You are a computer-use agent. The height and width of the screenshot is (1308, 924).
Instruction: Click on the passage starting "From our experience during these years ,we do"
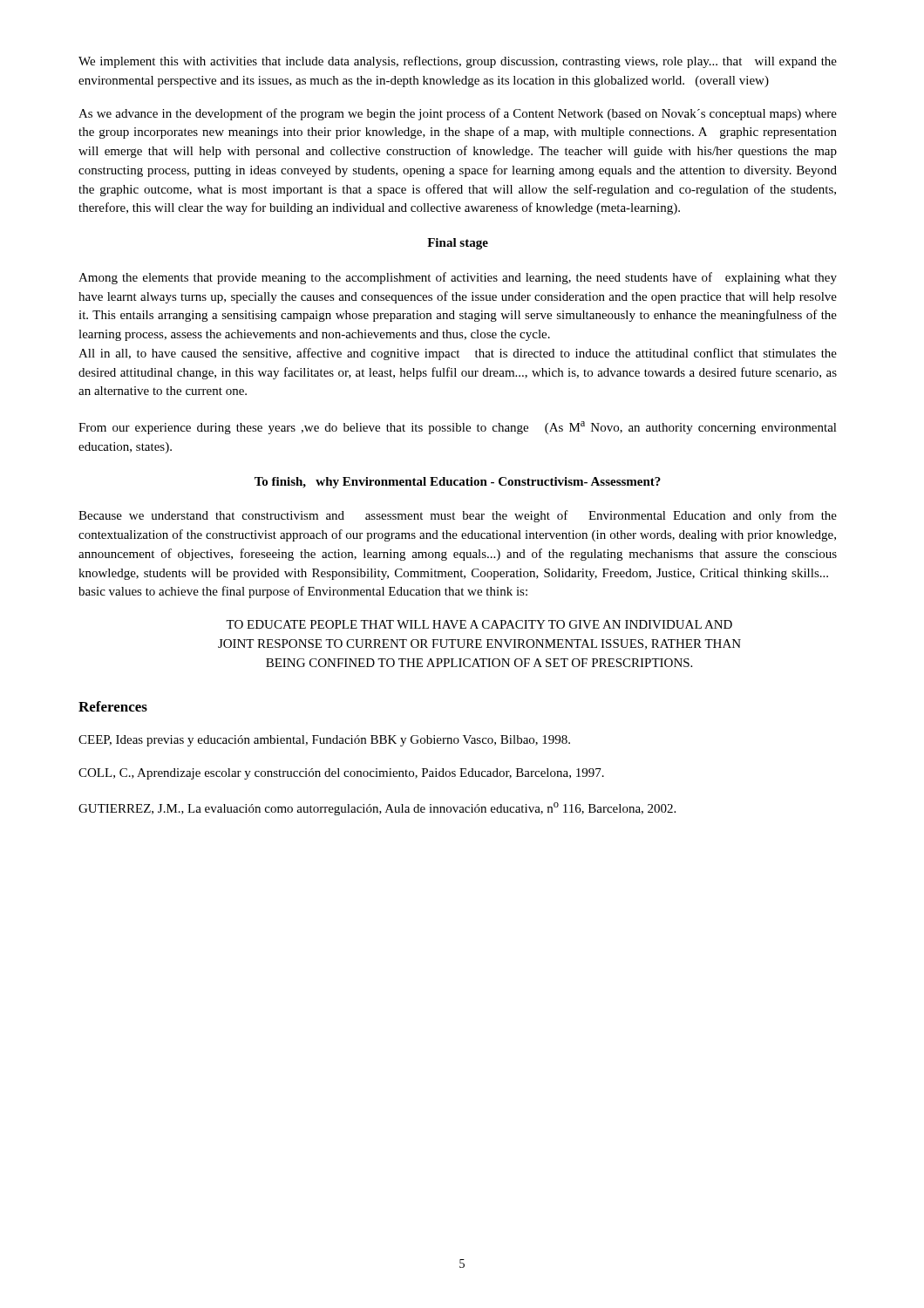coord(458,436)
